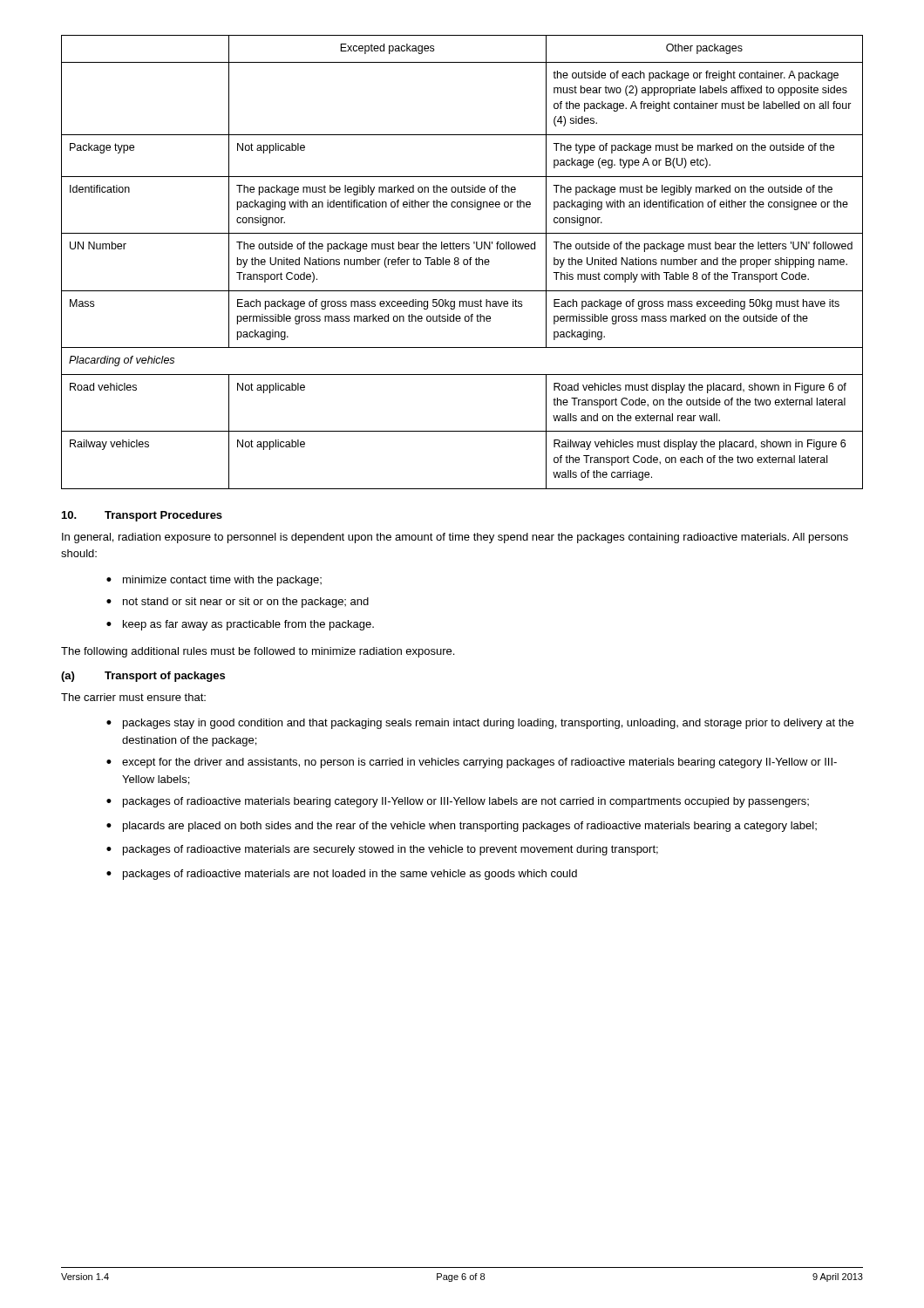The image size is (924, 1308).
Task: Click the passage that begins "The carrier must ensure"
Action: (x=134, y=697)
